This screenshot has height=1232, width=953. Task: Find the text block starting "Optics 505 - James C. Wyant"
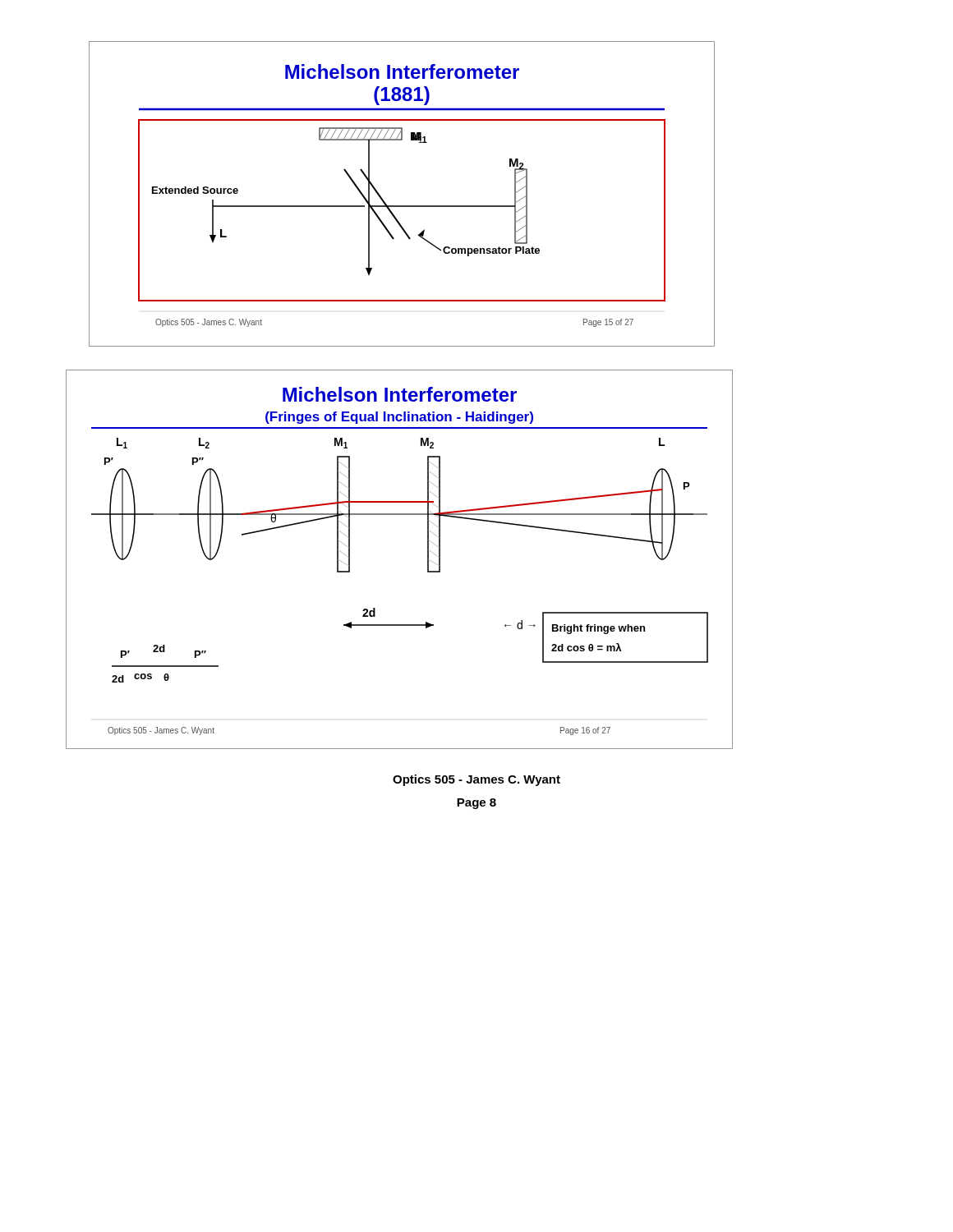[x=476, y=779]
